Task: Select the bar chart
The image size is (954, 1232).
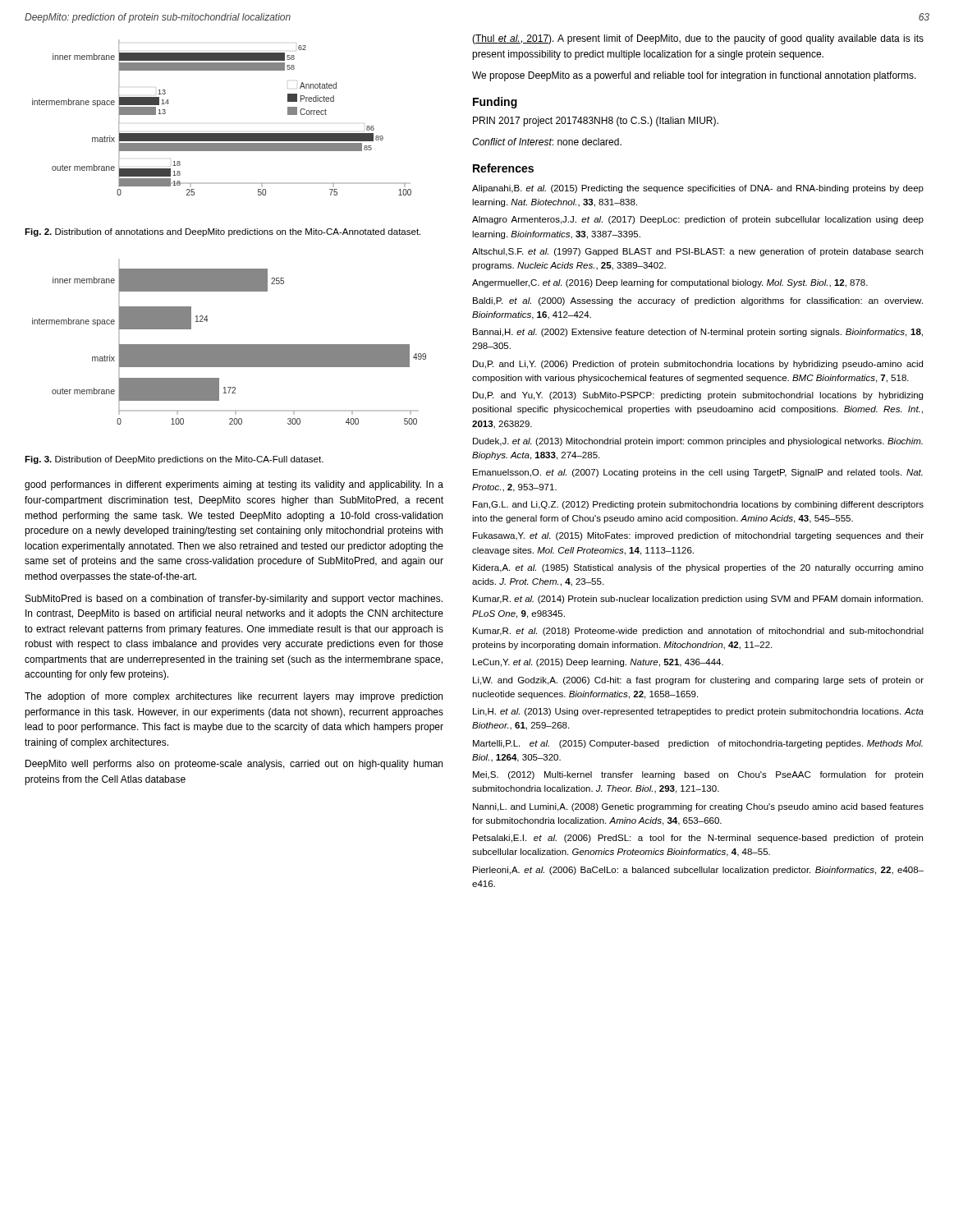Action: tap(234, 349)
